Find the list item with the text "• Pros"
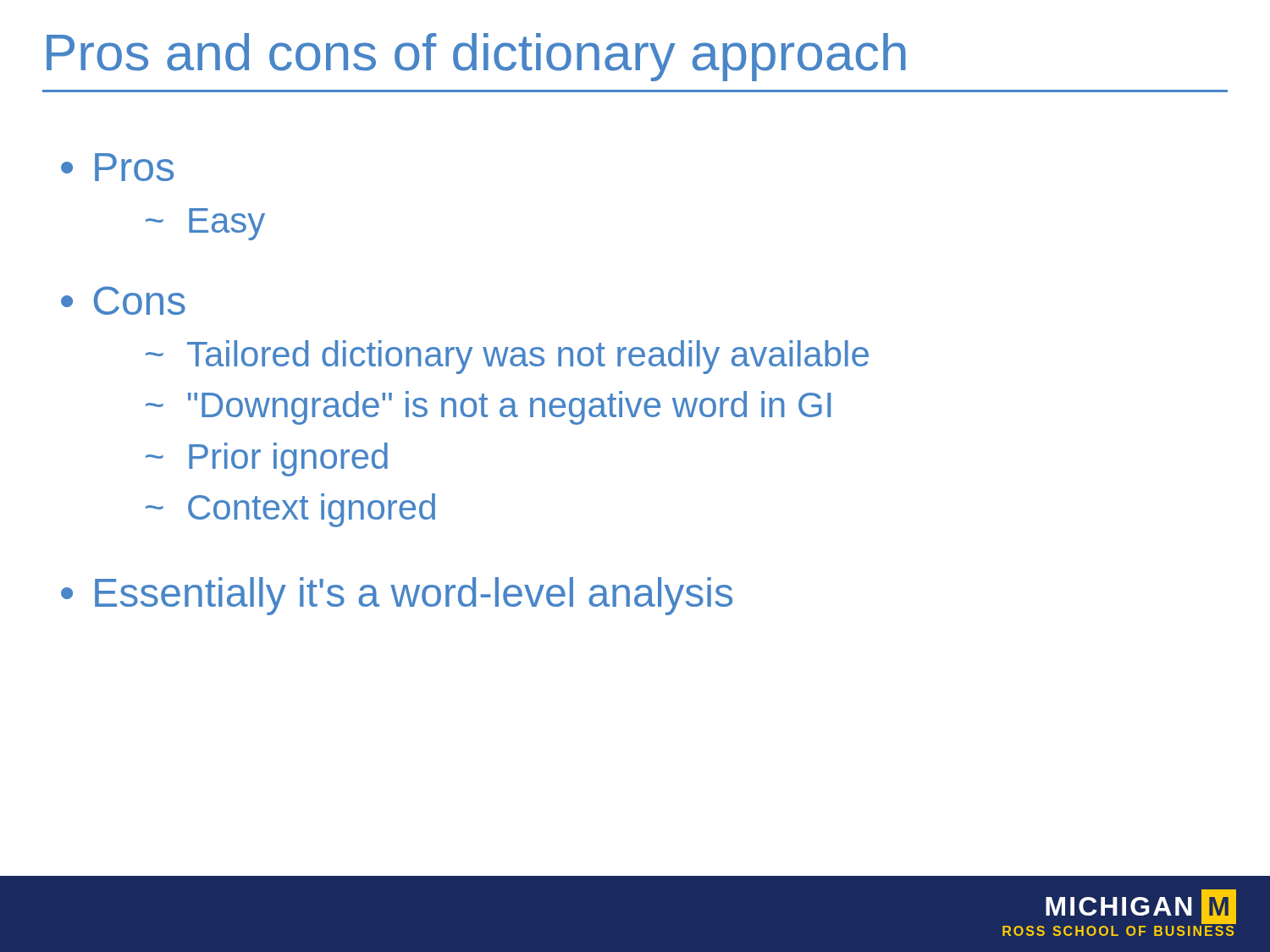The image size is (1270, 952). pyautogui.click(x=117, y=168)
